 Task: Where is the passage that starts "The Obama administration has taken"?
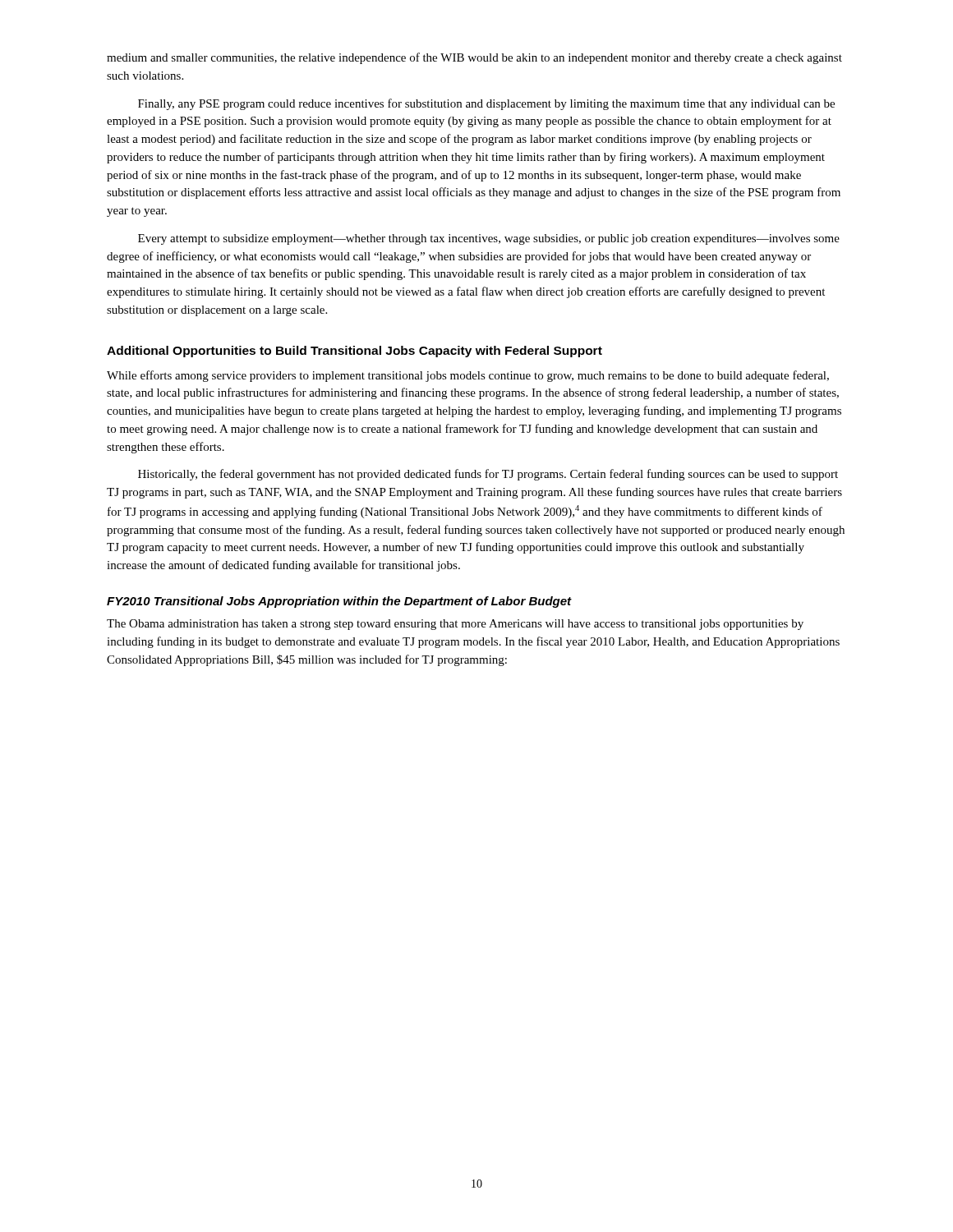click(476, 642)
